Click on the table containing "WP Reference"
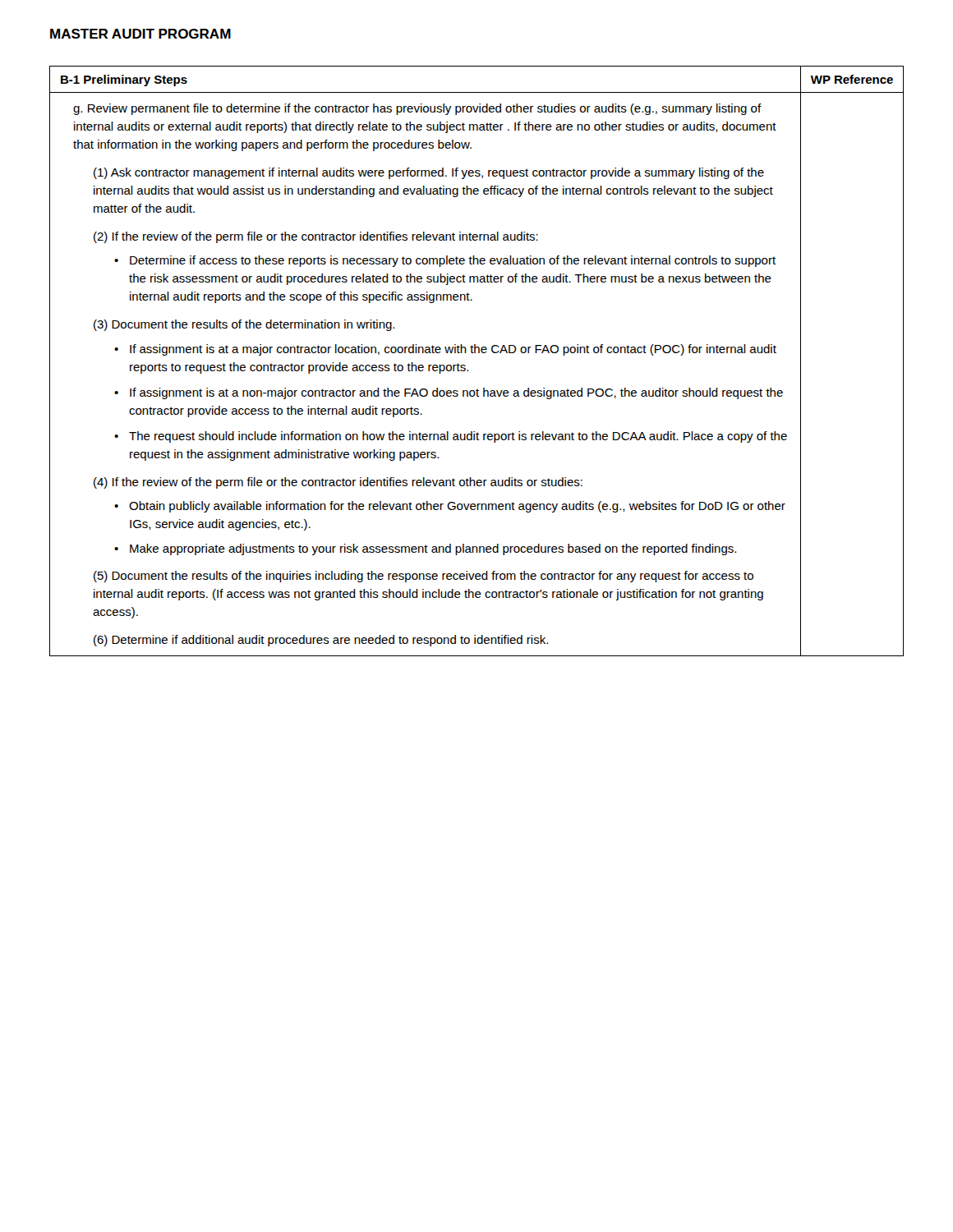The height and width of the screenshot is (1232, 953). point(476,361)
